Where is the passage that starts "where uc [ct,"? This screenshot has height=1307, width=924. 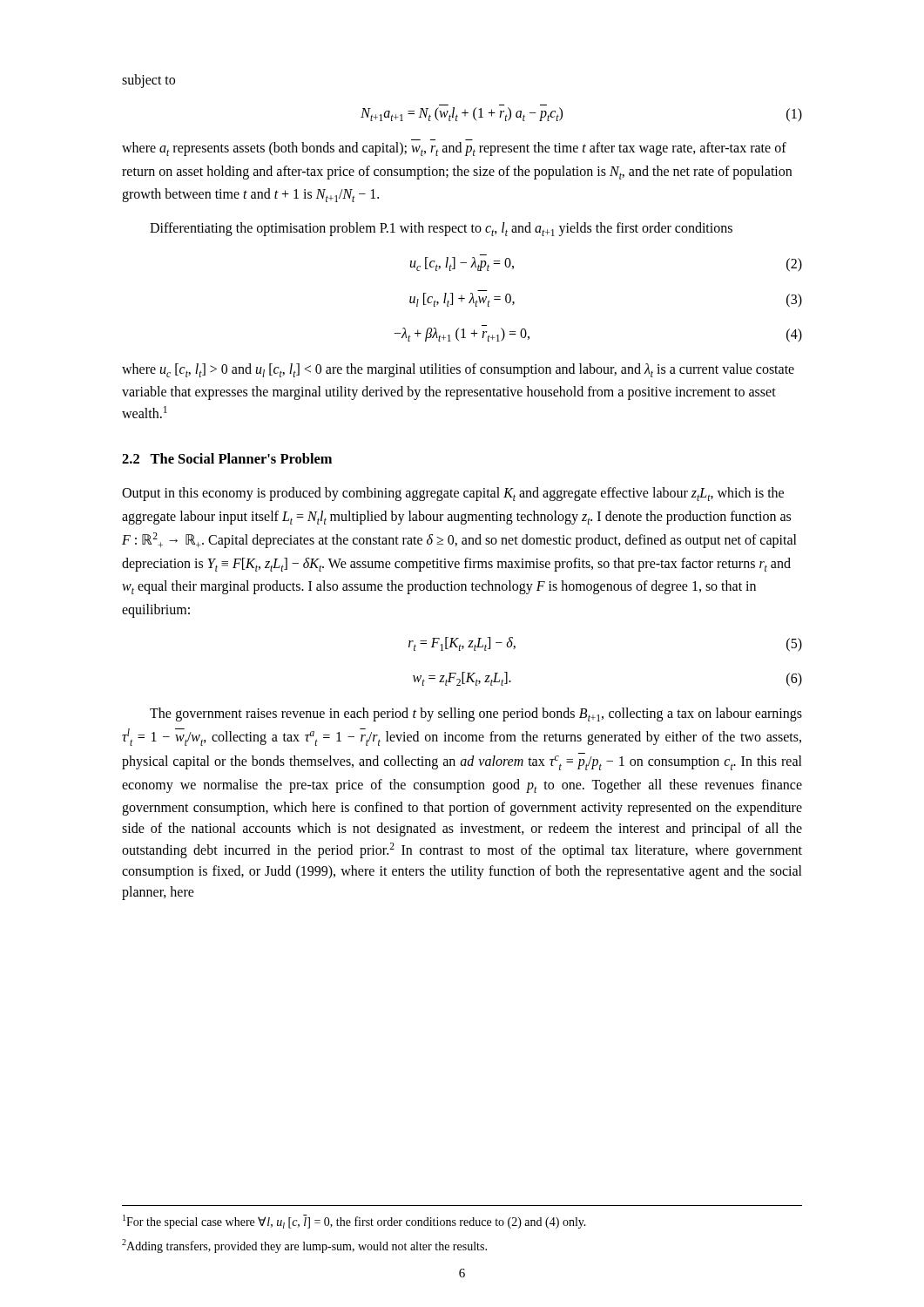point(458,391)
